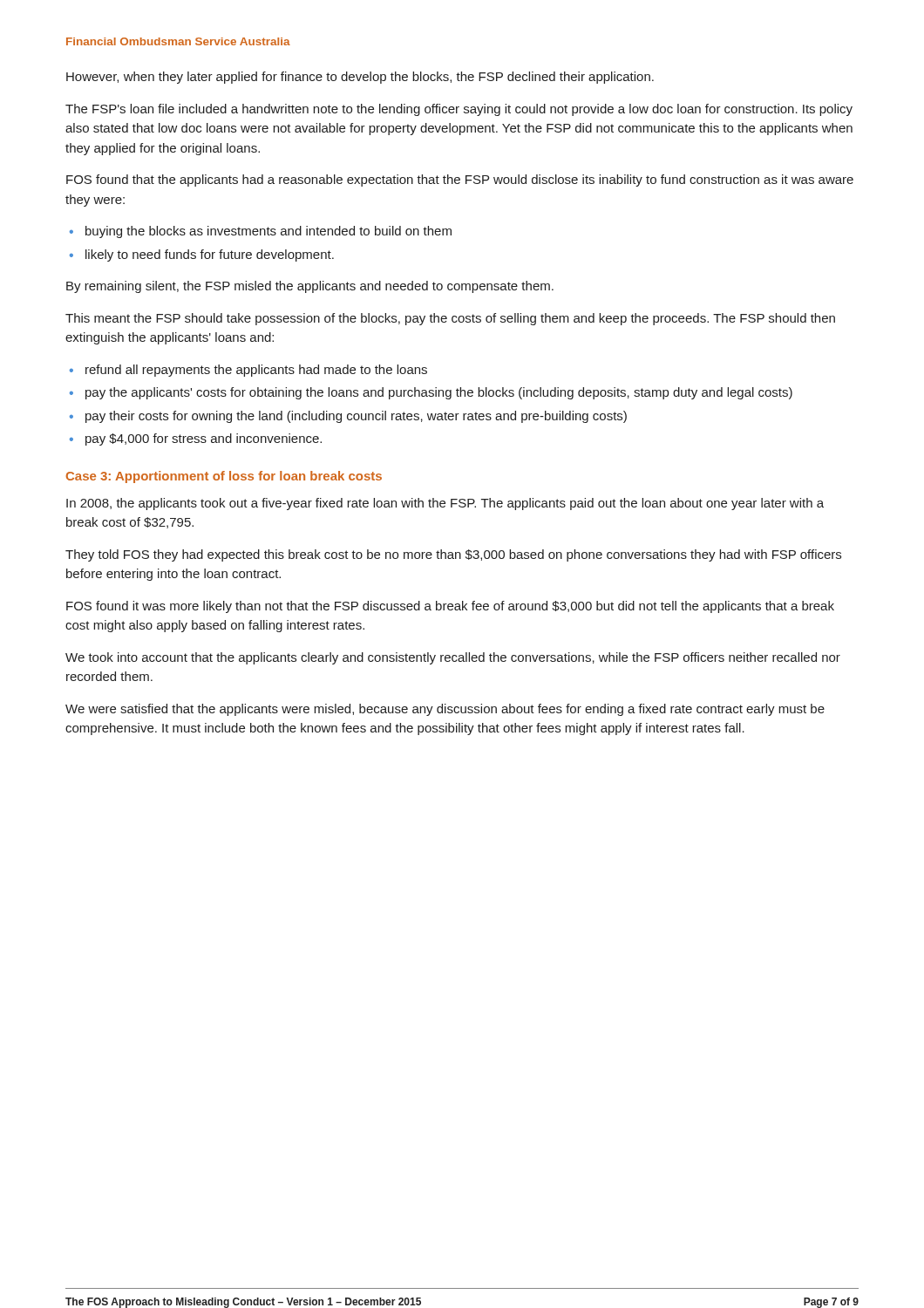
Task: Find the text block that reads "They told FOS they had expected"
Action: point(462,564)
